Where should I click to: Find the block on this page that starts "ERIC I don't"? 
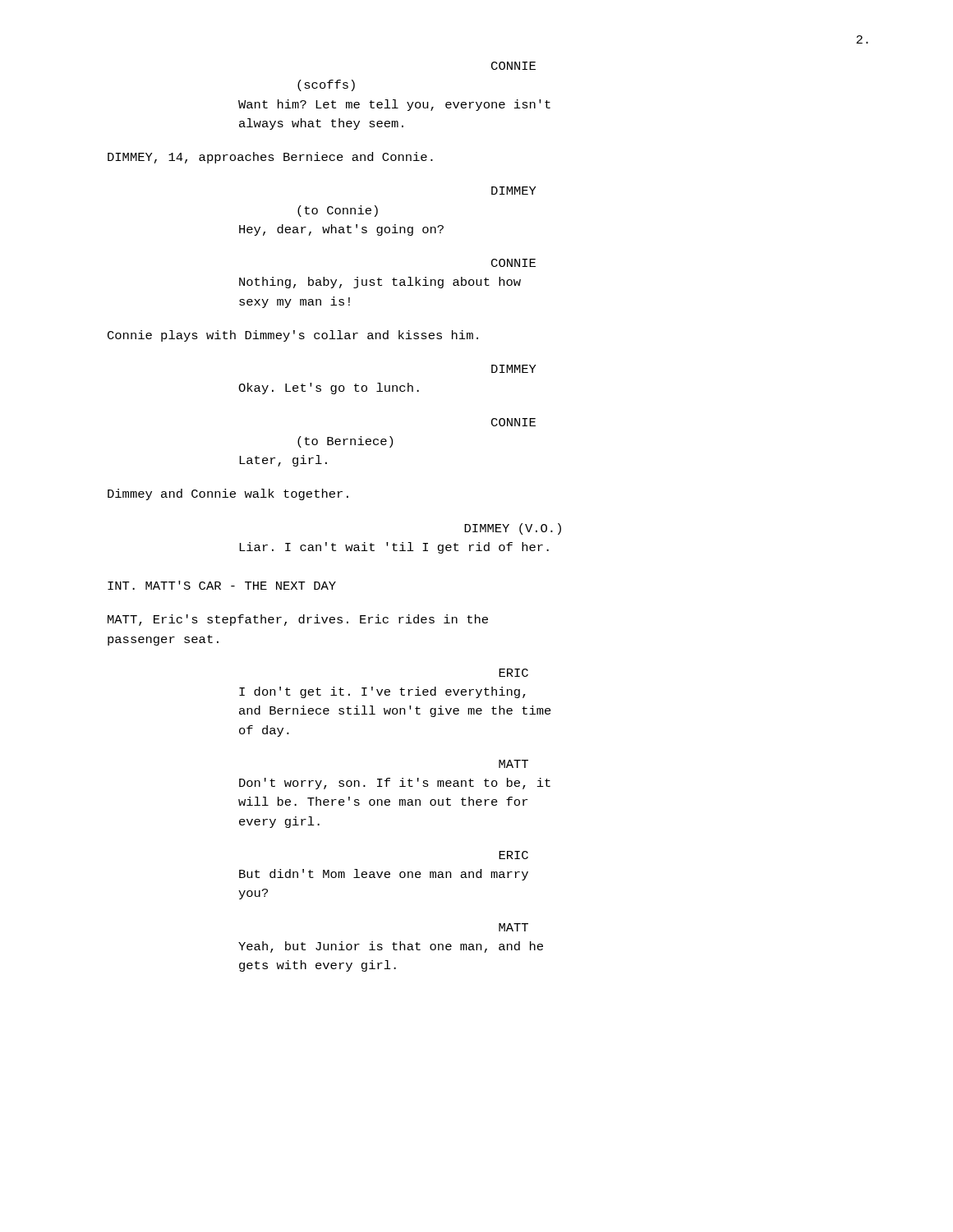[x=513, y=702]
